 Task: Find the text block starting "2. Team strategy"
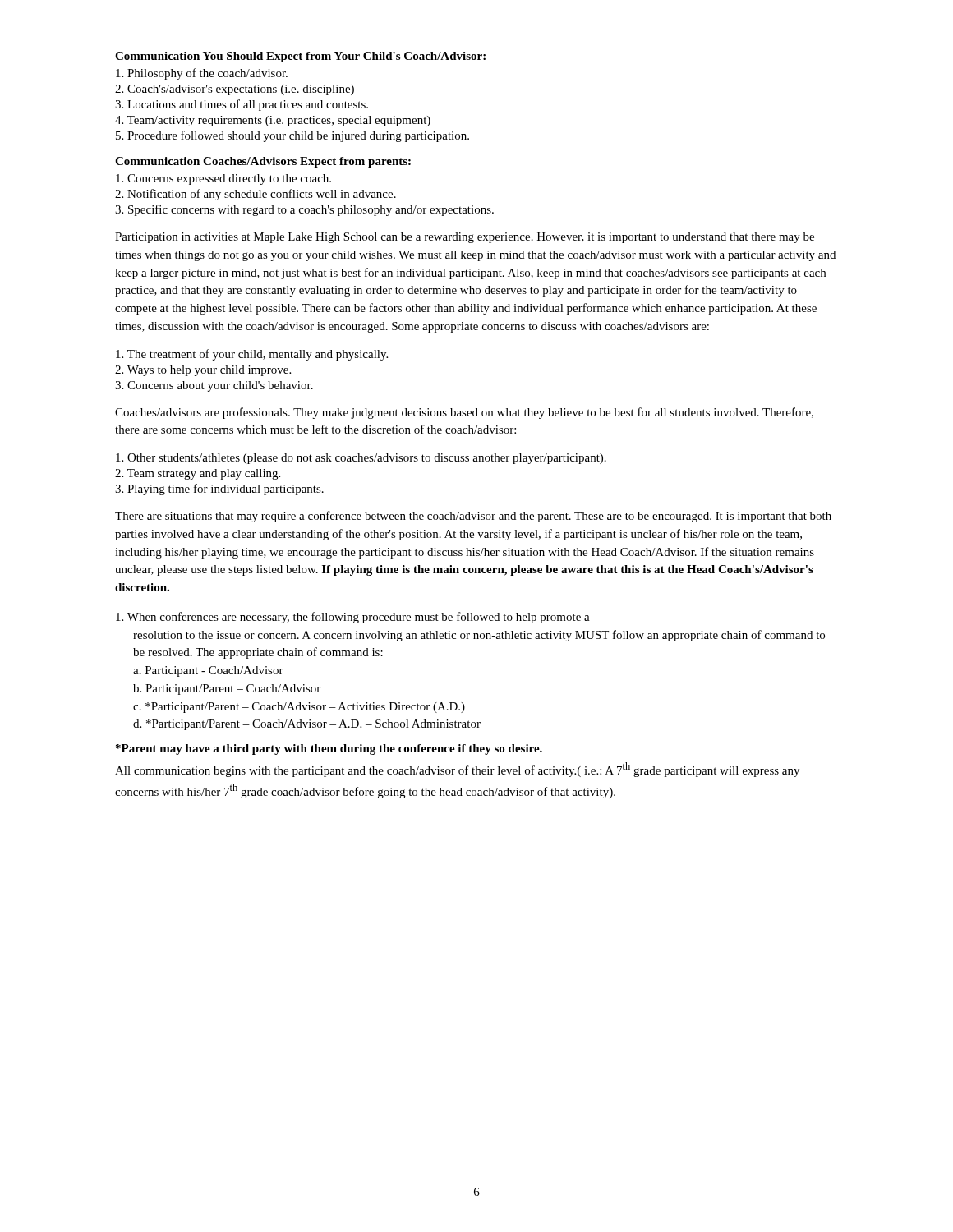[198, 473]
